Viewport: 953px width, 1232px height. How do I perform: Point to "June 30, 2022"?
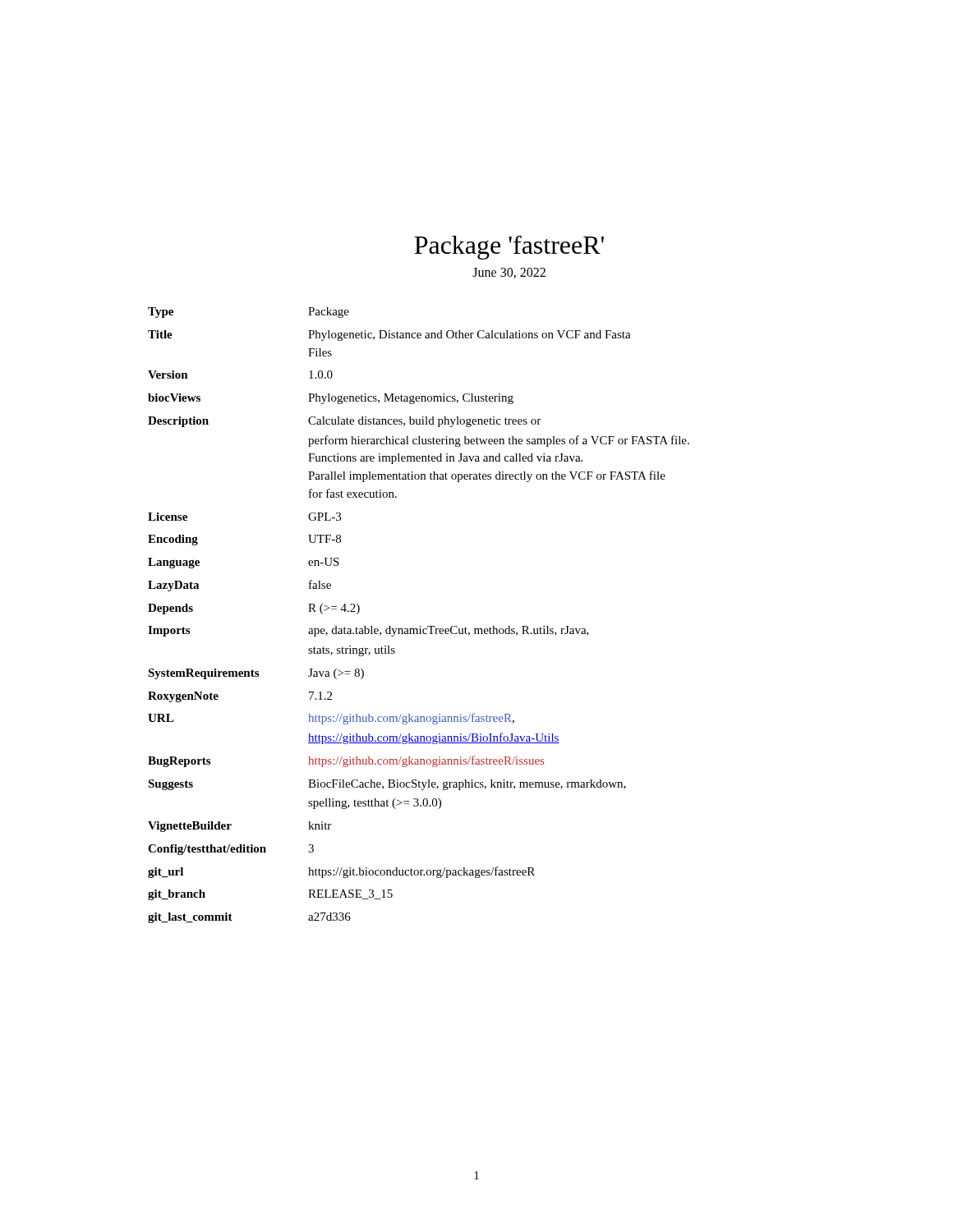point(509,273)
